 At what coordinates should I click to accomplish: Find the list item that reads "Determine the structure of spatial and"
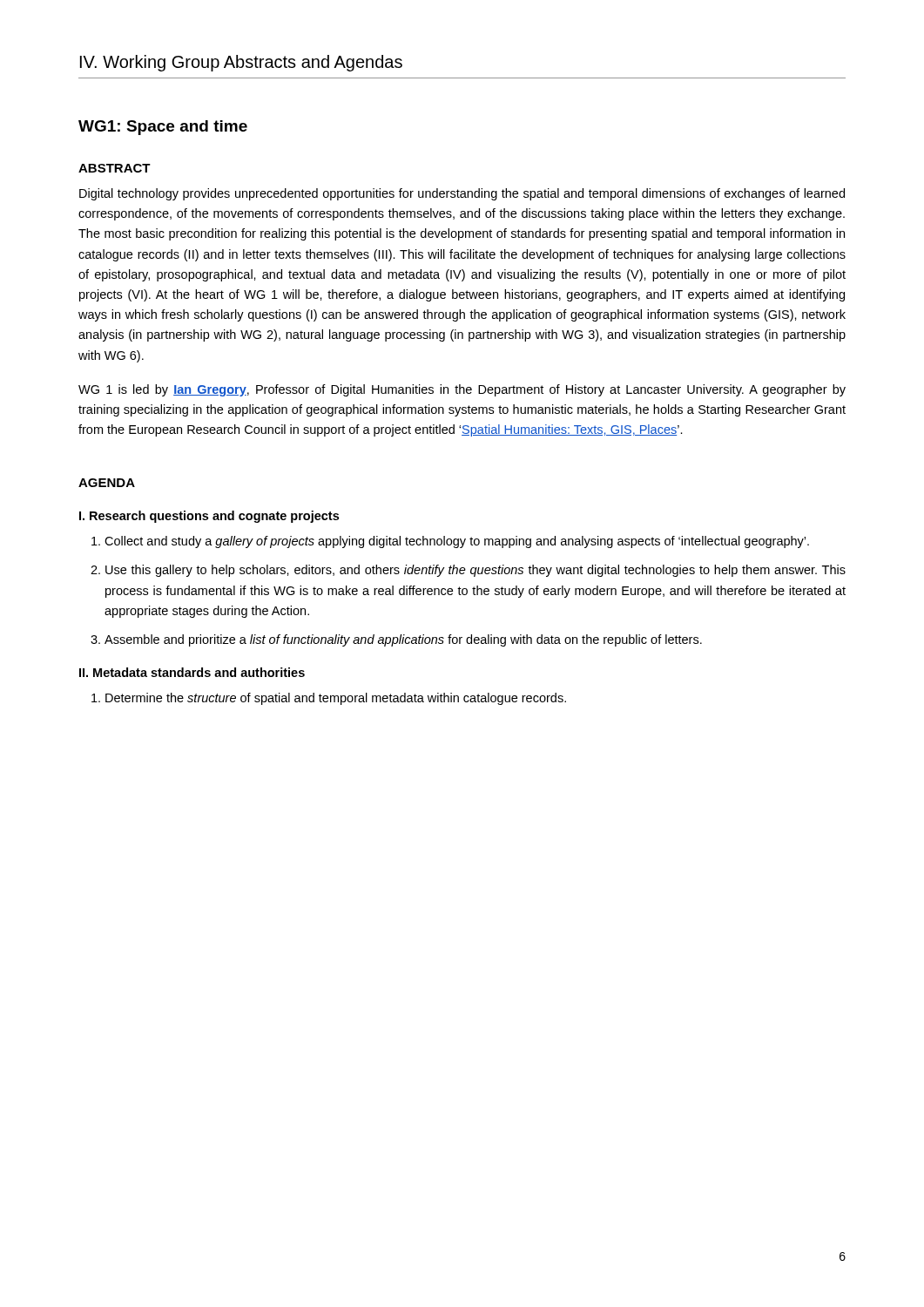click(x=336, y=698)
